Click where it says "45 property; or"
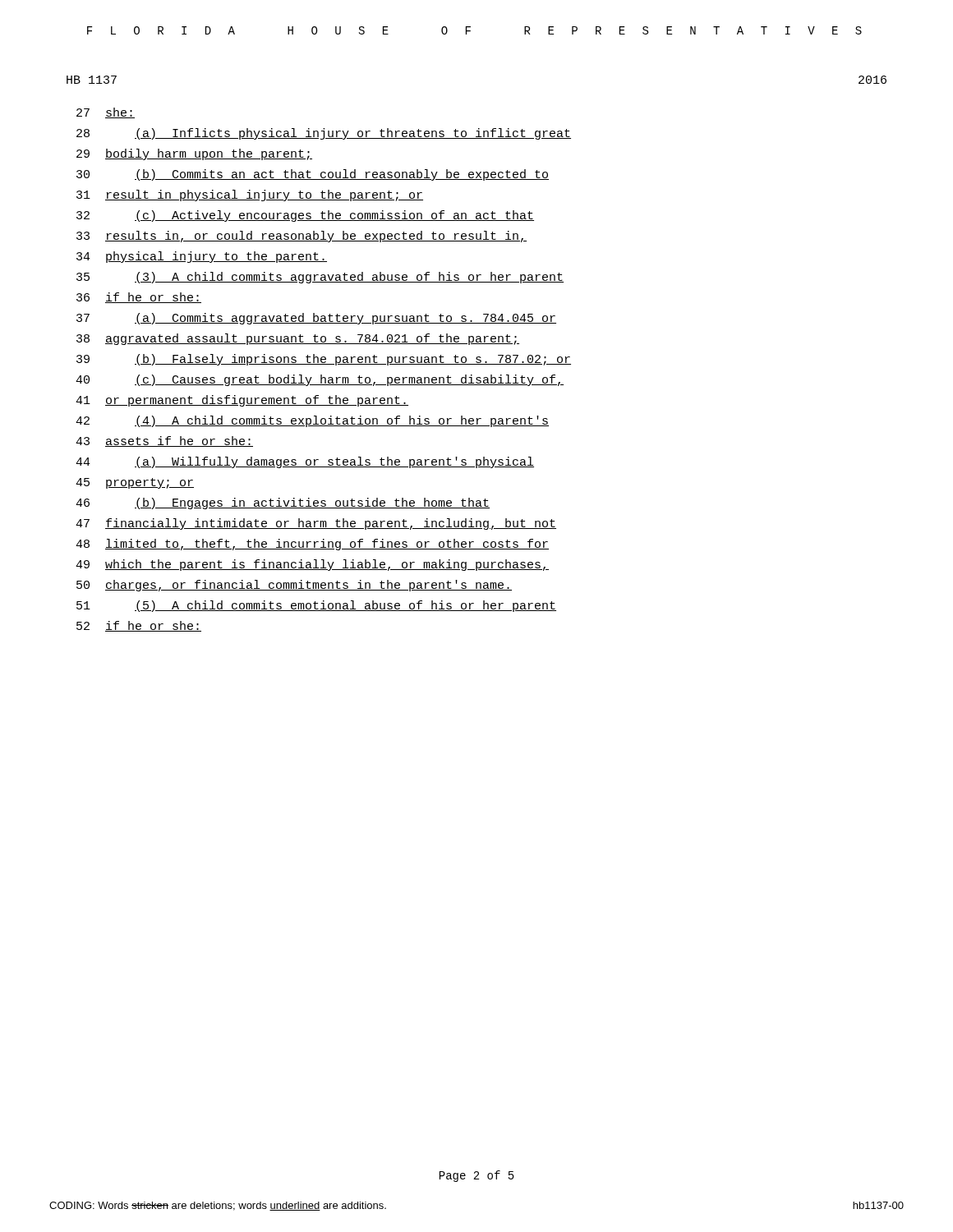The height and width of the screenshot is (1232, 953). coord(135,483)
